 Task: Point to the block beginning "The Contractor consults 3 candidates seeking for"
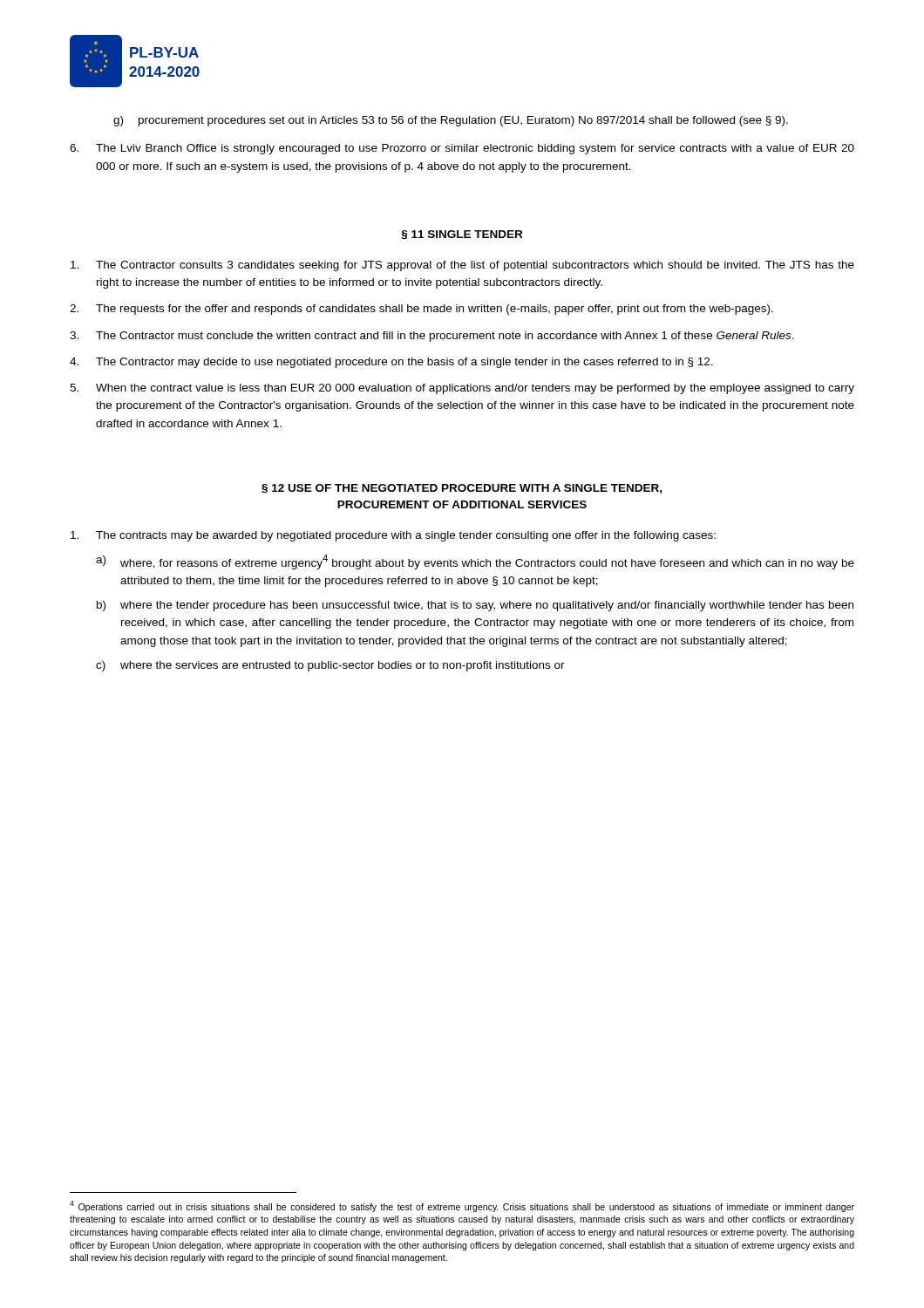pos(462,274)
